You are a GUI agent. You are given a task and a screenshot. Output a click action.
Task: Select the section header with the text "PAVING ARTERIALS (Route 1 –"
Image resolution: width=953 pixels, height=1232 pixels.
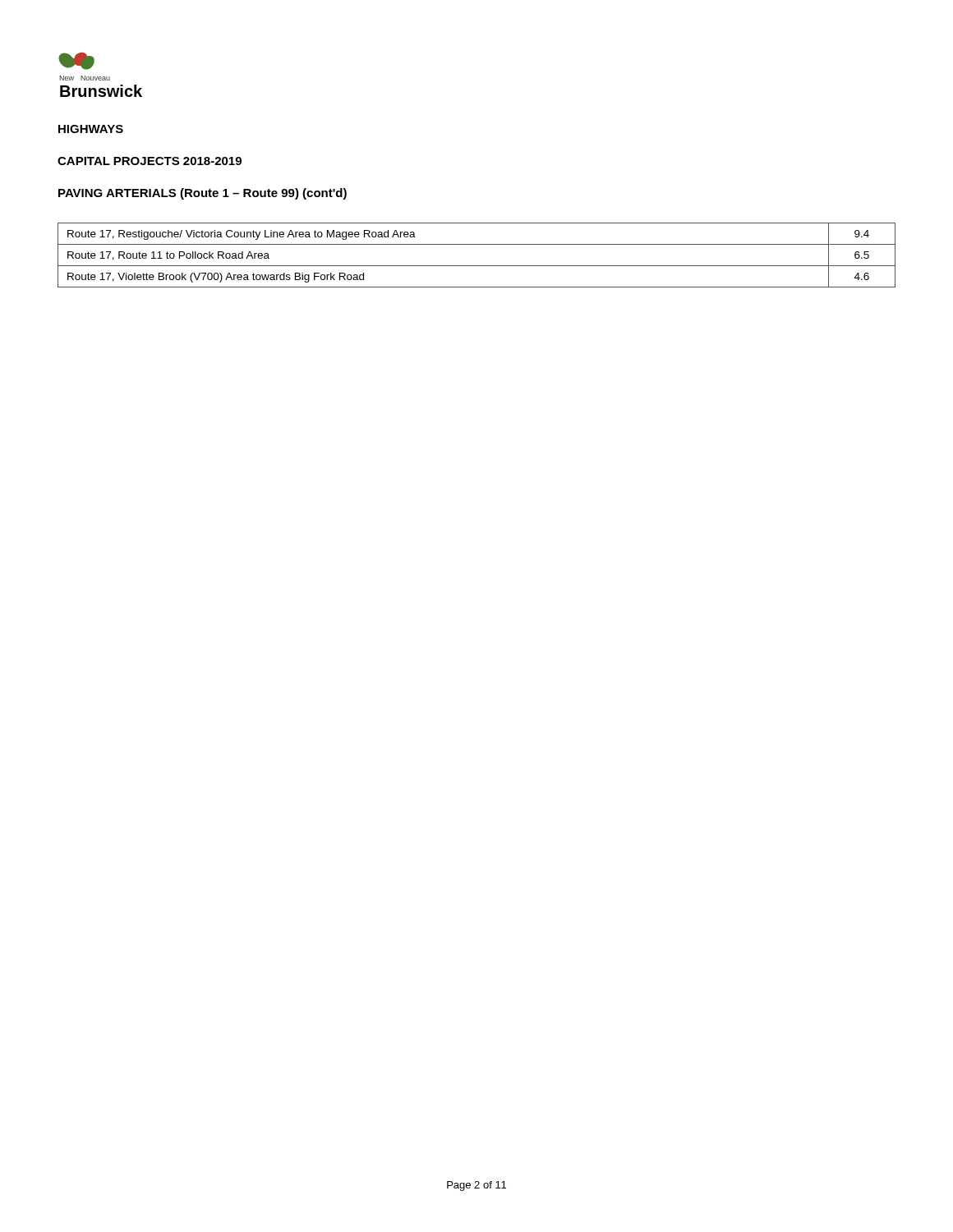[202, 193]
